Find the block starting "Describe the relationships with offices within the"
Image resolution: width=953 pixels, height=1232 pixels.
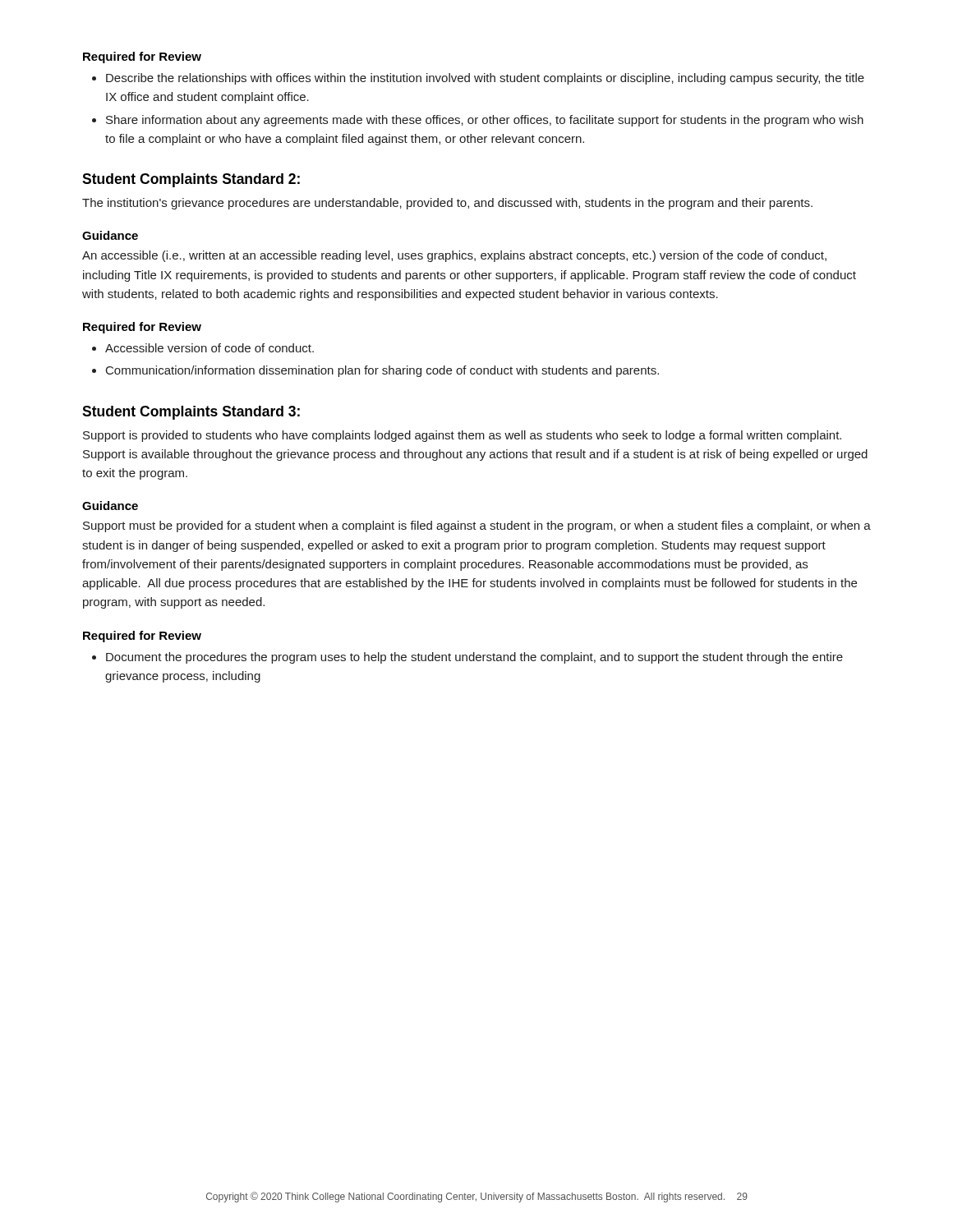click(485, 87)
